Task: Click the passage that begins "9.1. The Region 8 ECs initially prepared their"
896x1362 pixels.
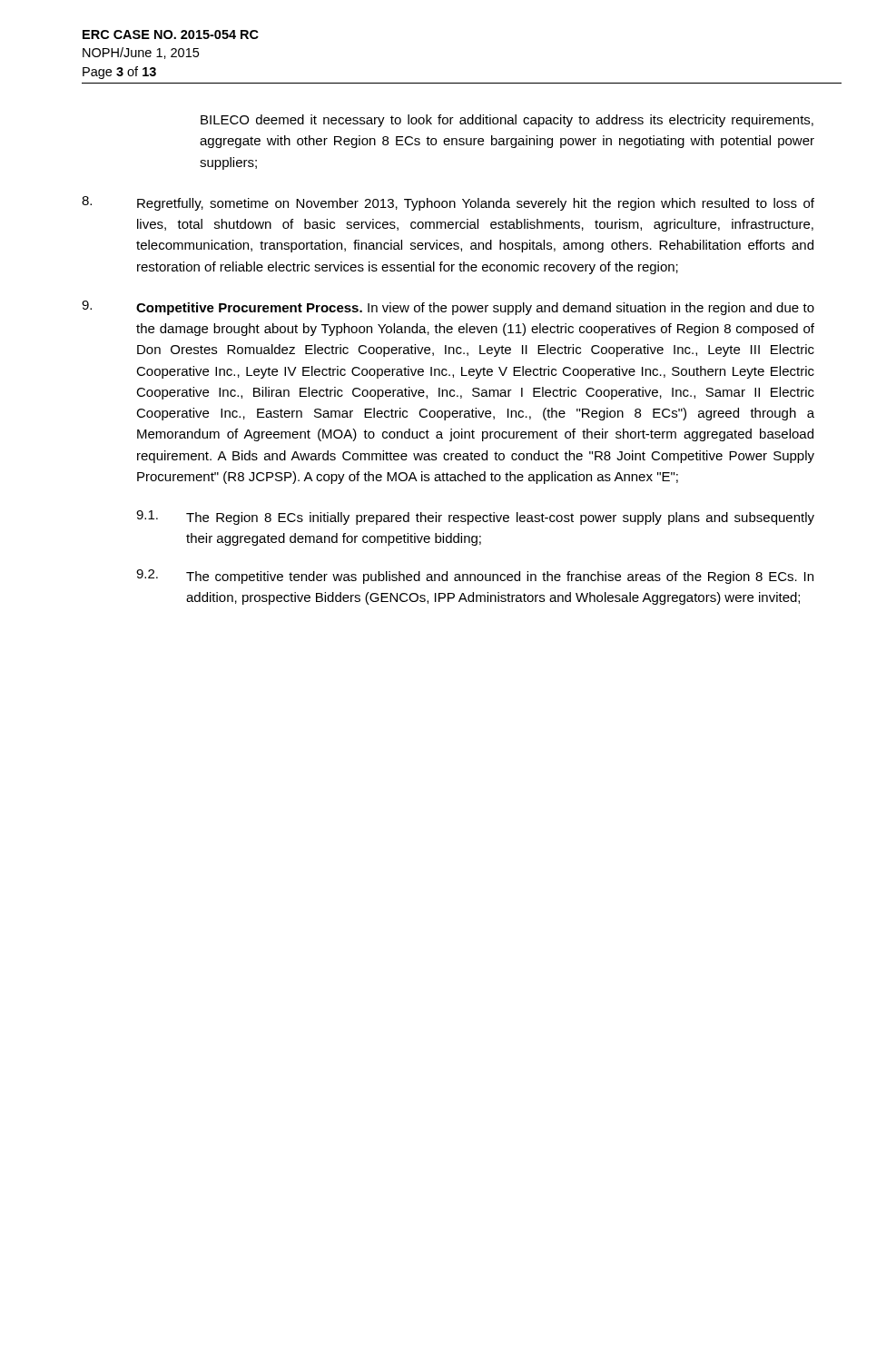Action: pos(475,528)
